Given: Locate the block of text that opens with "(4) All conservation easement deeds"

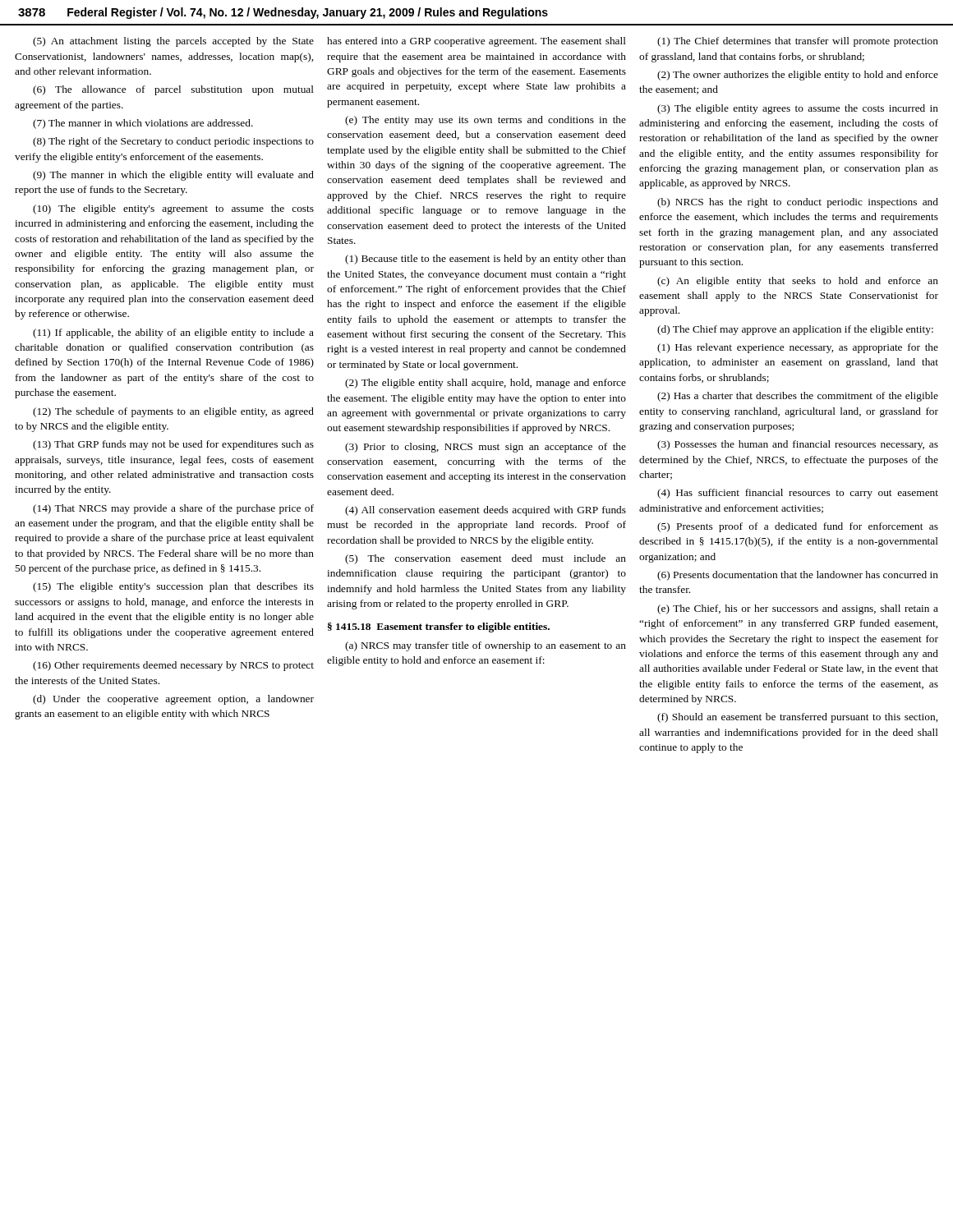Looking at the screenshot, I should pyautogui.click(x=476, y=525).
